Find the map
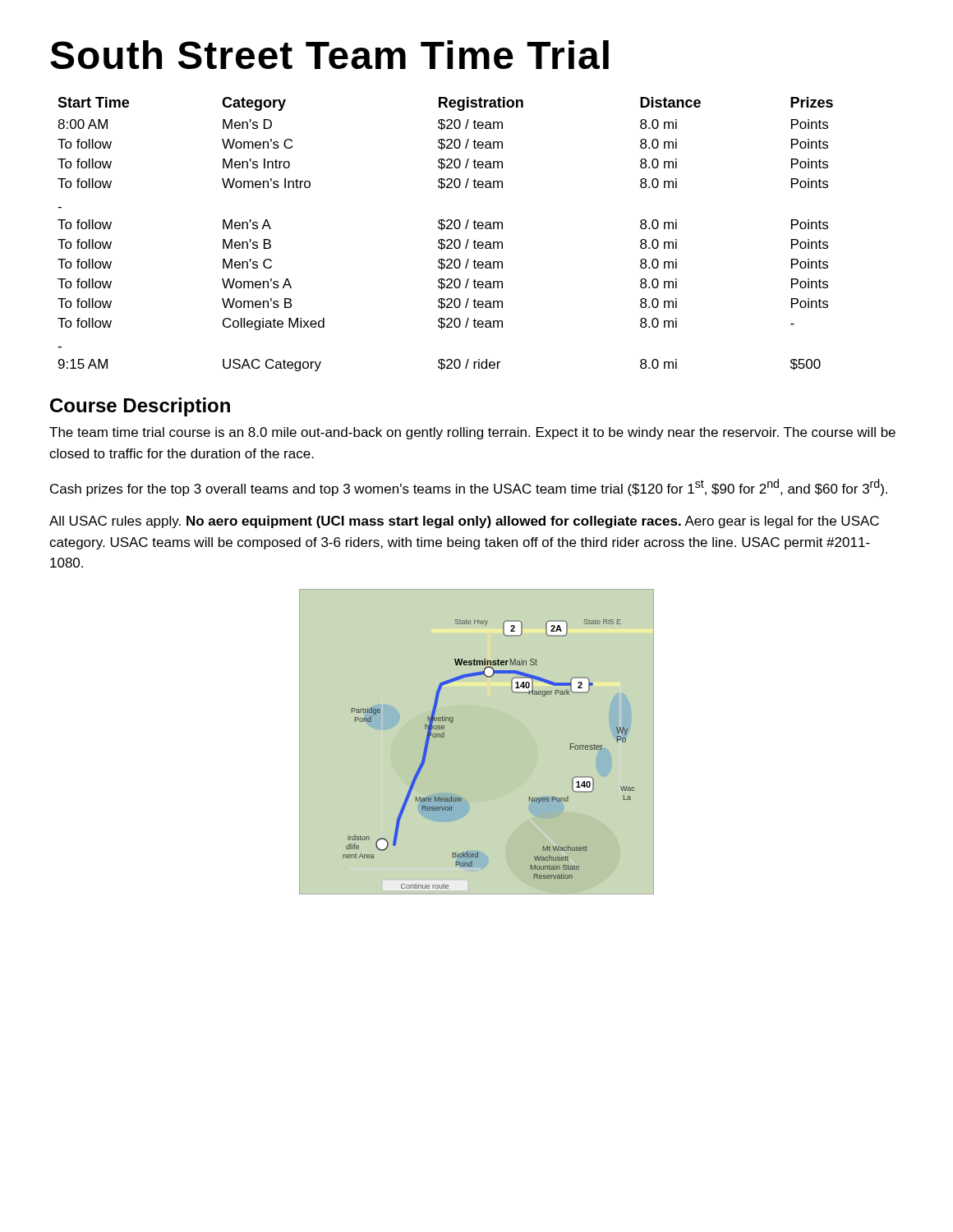The width and height of the screenshot is (953, 1232). coord(476,741)
